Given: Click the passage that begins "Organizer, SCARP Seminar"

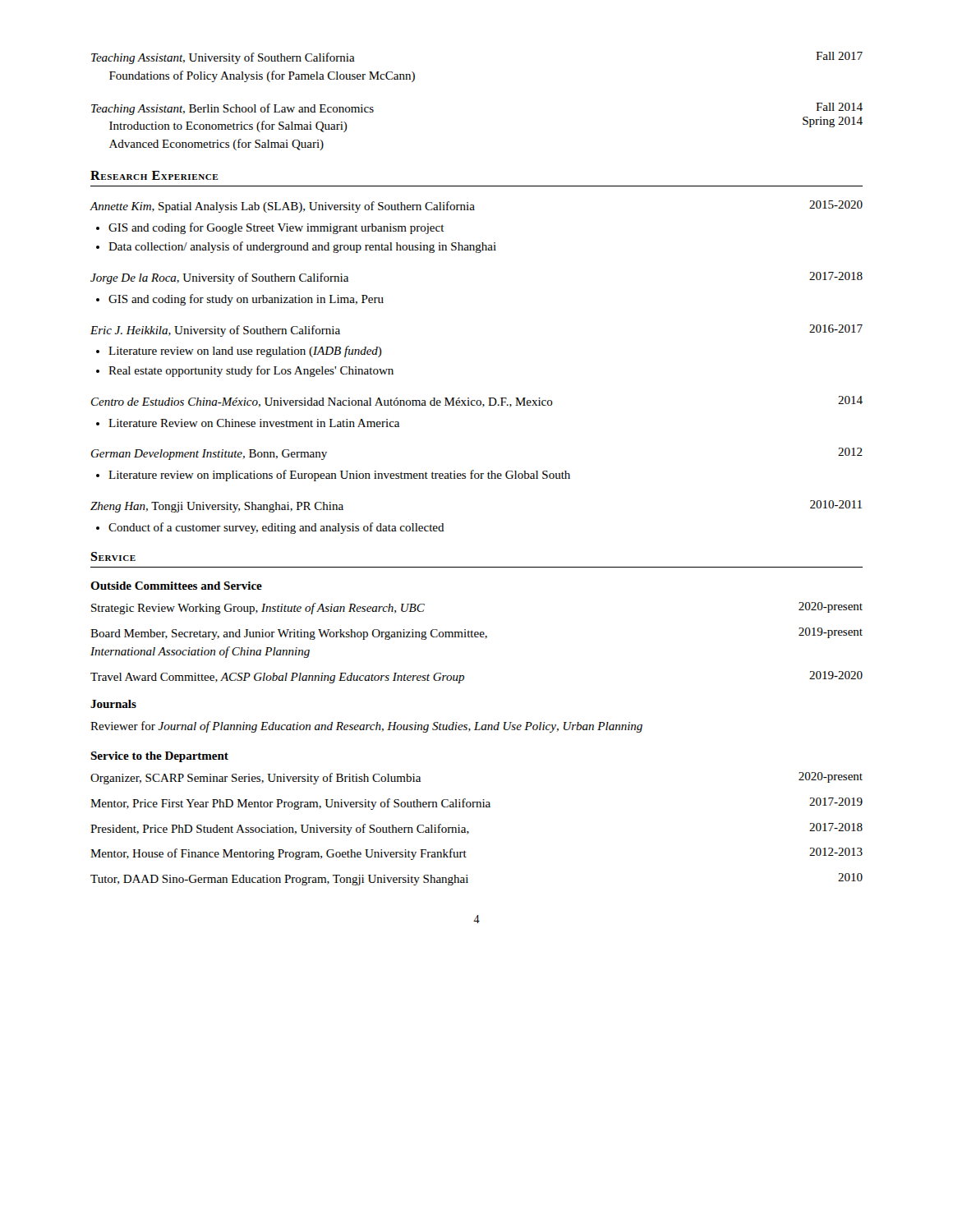Looking at the screenshot, I should point(256,778).
